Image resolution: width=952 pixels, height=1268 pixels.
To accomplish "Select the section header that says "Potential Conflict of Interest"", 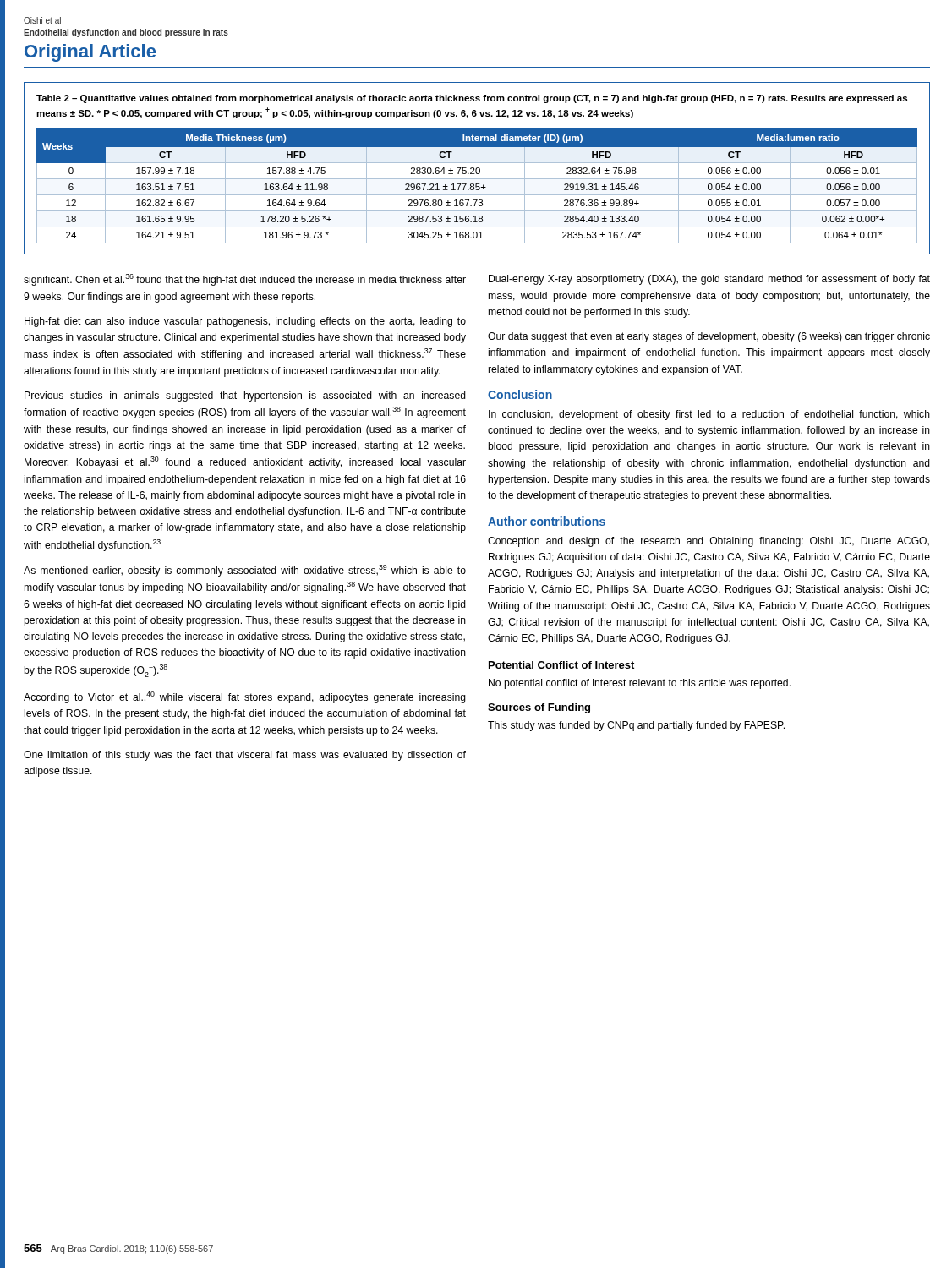I will (x=561, y=665).
